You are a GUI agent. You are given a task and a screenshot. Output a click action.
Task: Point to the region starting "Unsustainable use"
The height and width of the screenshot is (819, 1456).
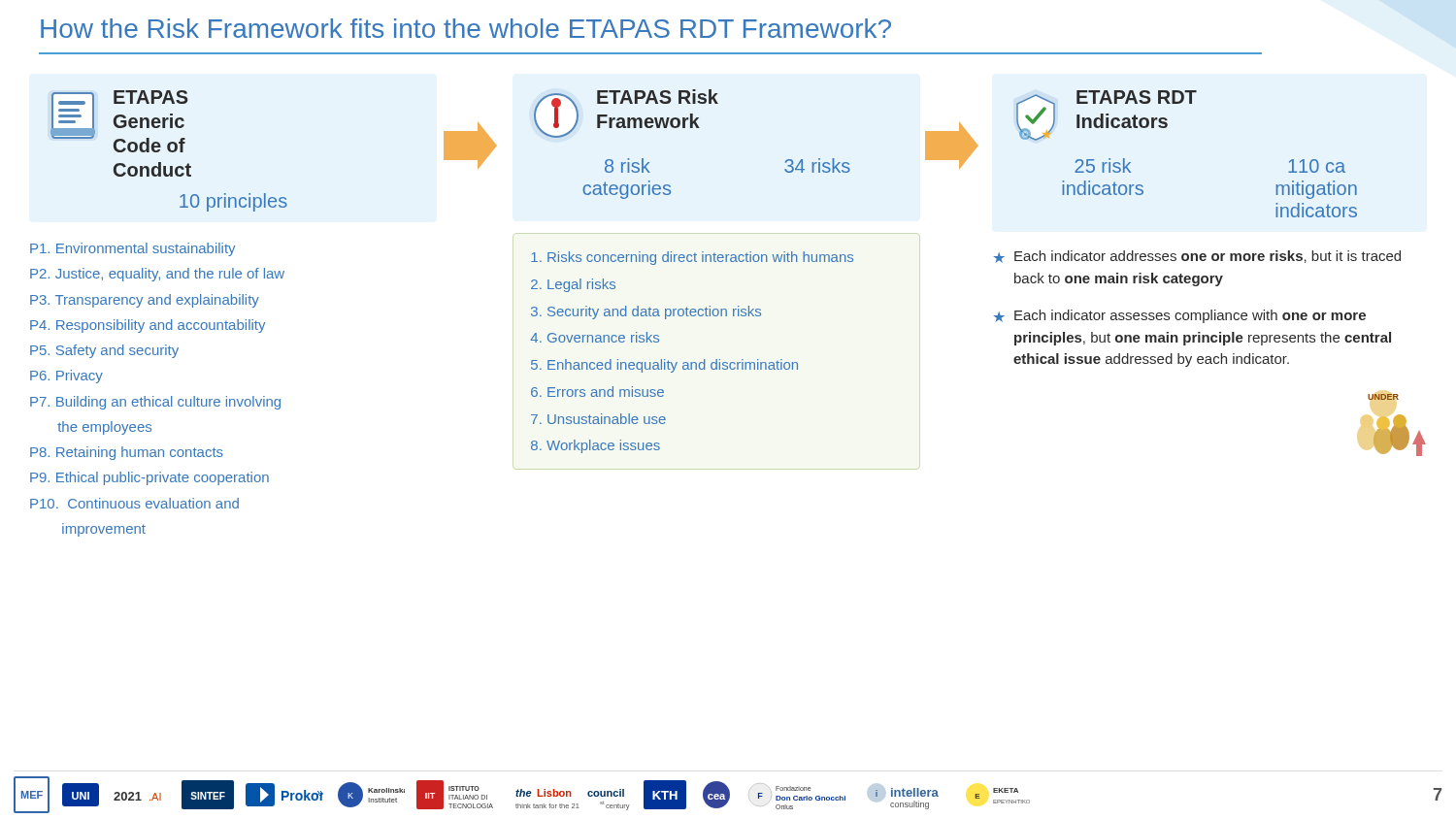[606, 418]
